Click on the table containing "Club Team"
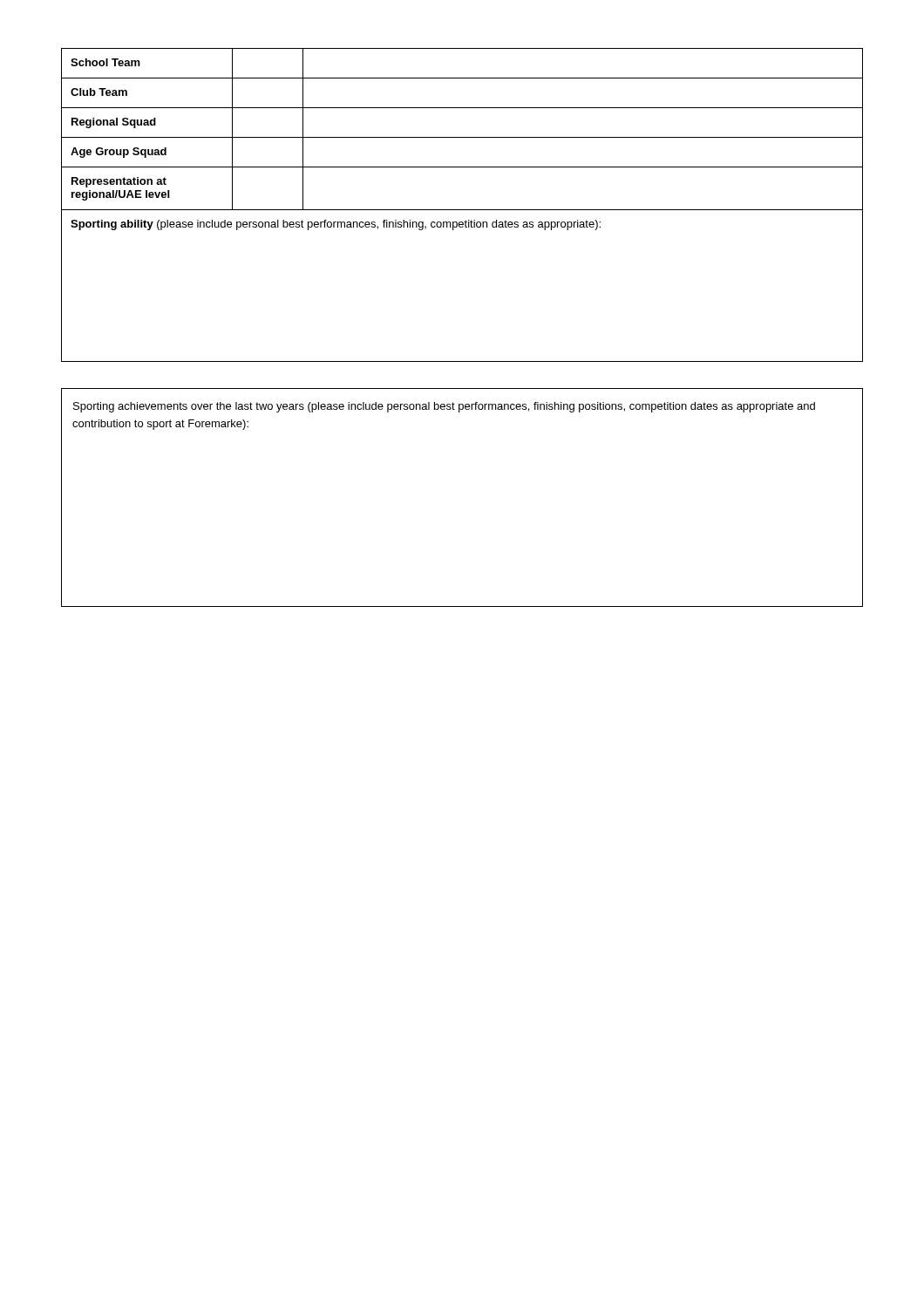Viewport: 924px width, 1308px height. (462, 205)
